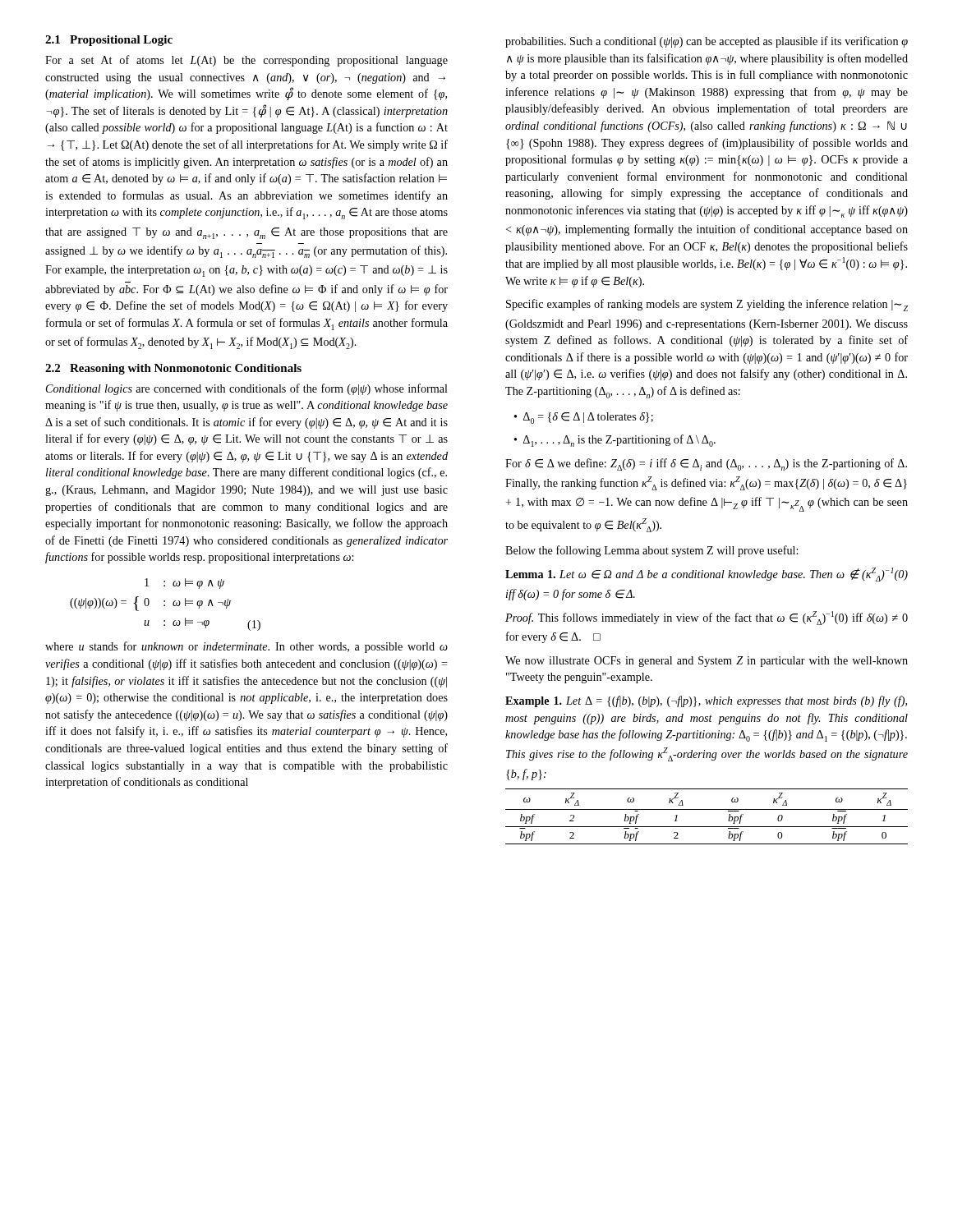Click on the text starting "For δ ∈ Δ"
This screenshot has width=953, height=1232.
point(707,495)
